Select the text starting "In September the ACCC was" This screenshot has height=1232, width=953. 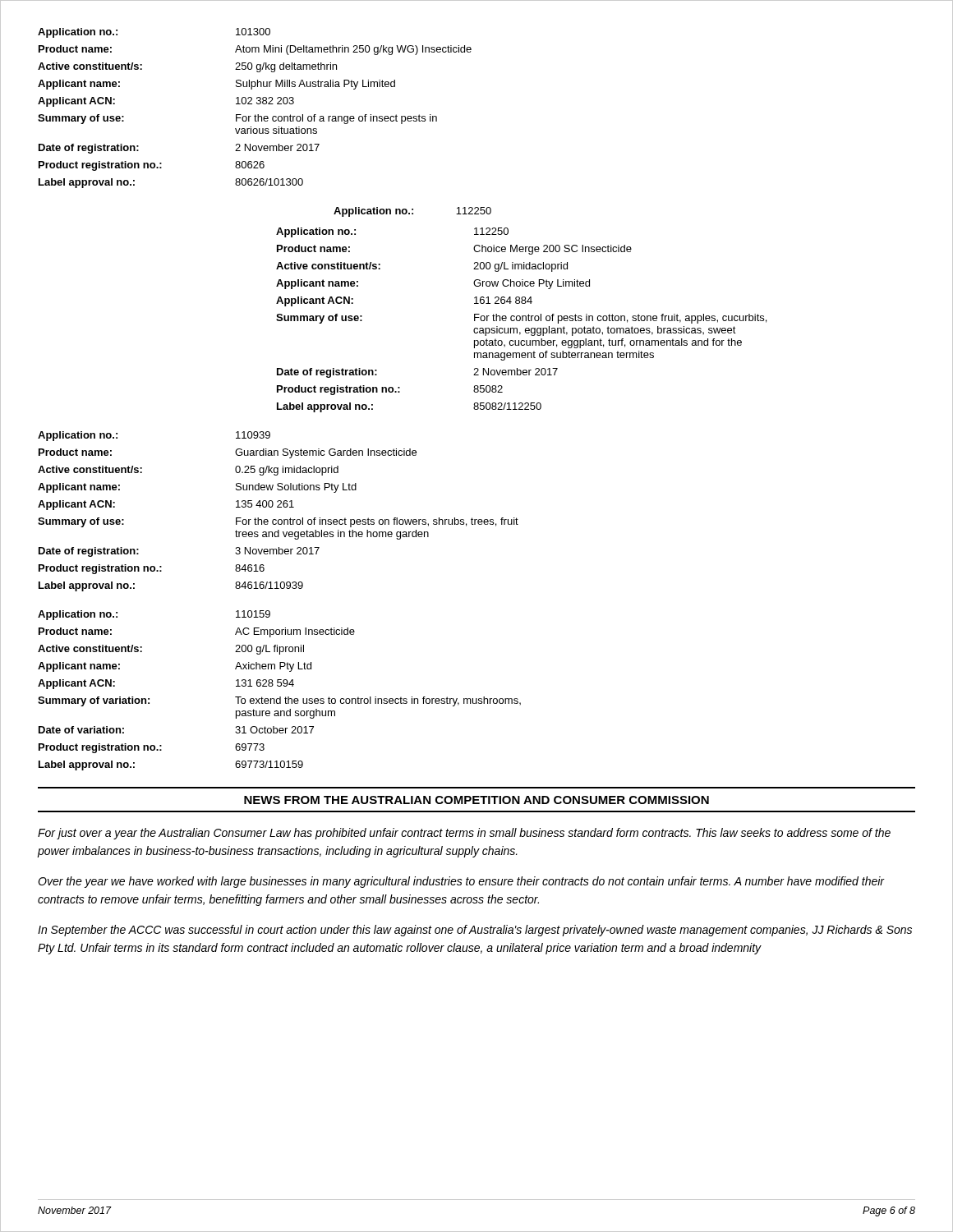tap(475, 939)
